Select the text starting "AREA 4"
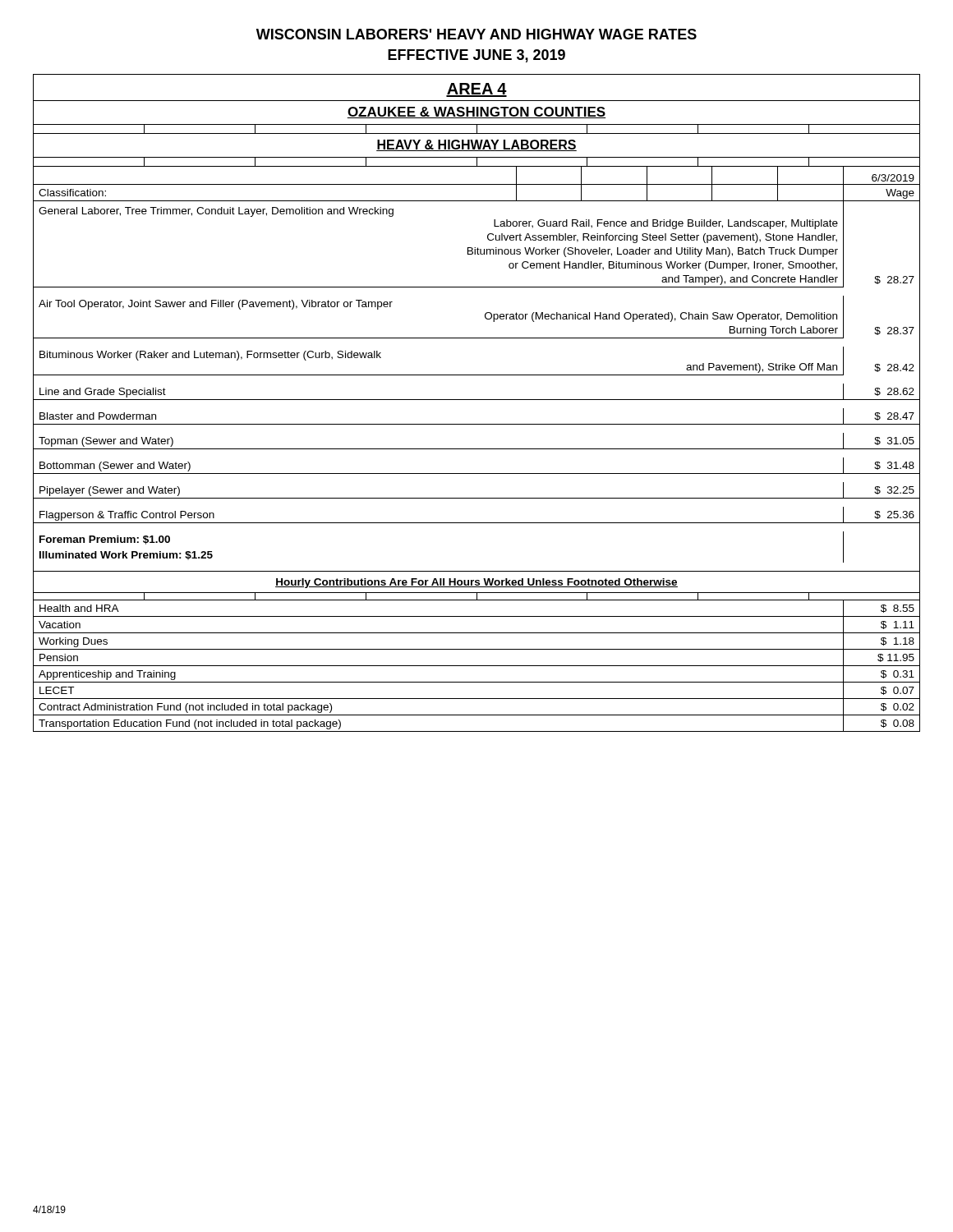 tap(476, 89)
